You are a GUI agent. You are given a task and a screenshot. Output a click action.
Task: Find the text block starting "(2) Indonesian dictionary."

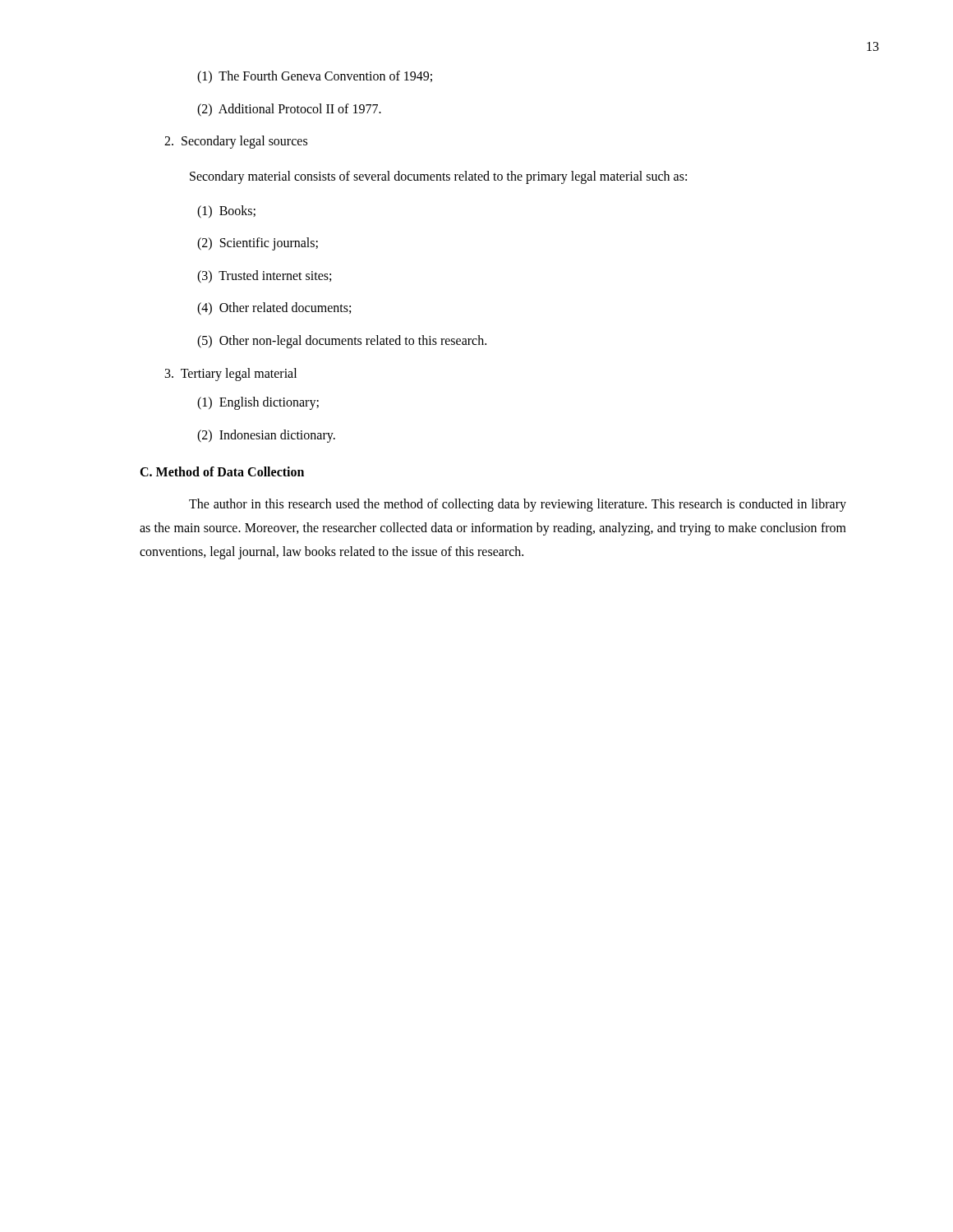(x=266, y=435)
